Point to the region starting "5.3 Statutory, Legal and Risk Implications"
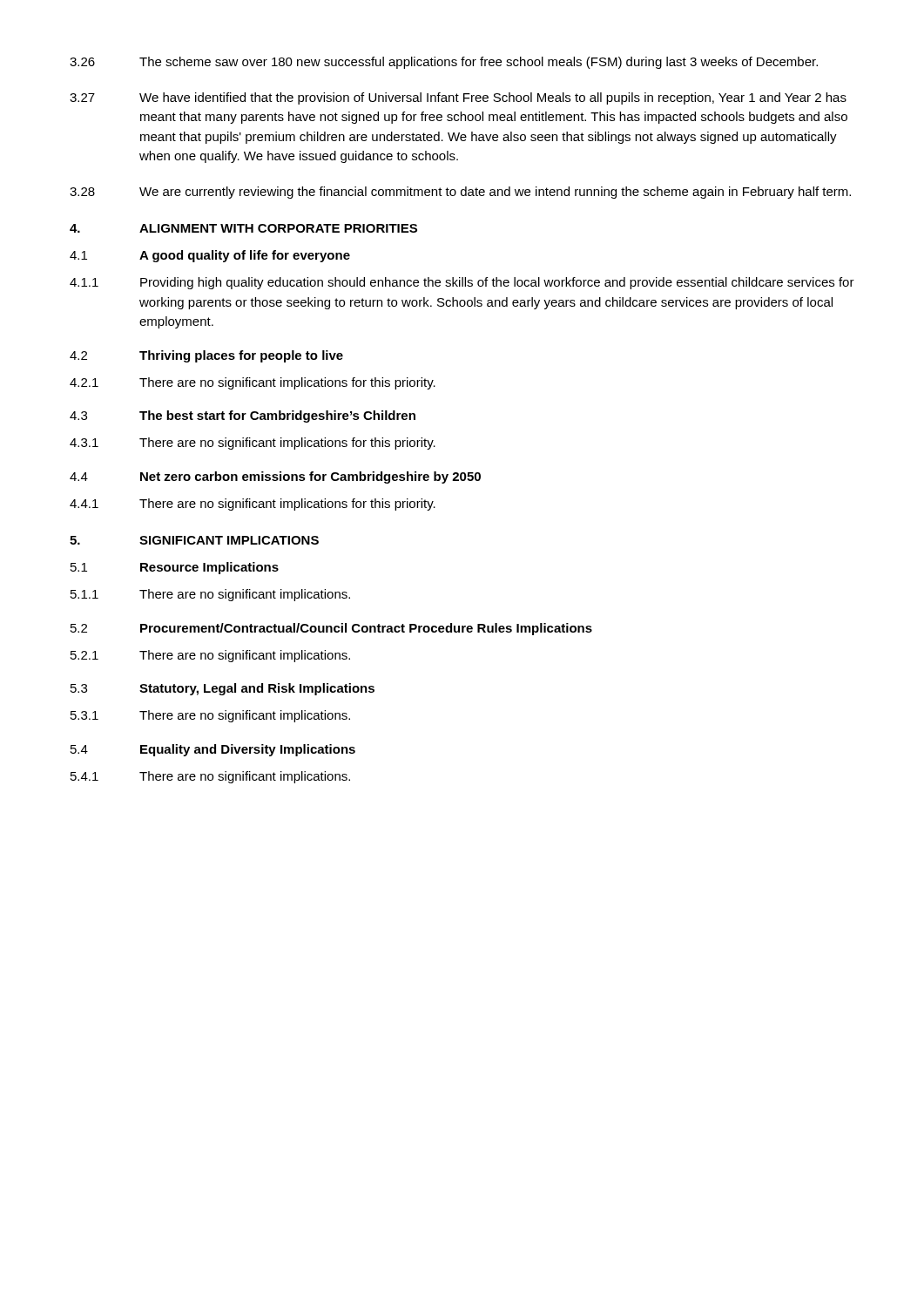924x1307 pixels. [223, 689]
